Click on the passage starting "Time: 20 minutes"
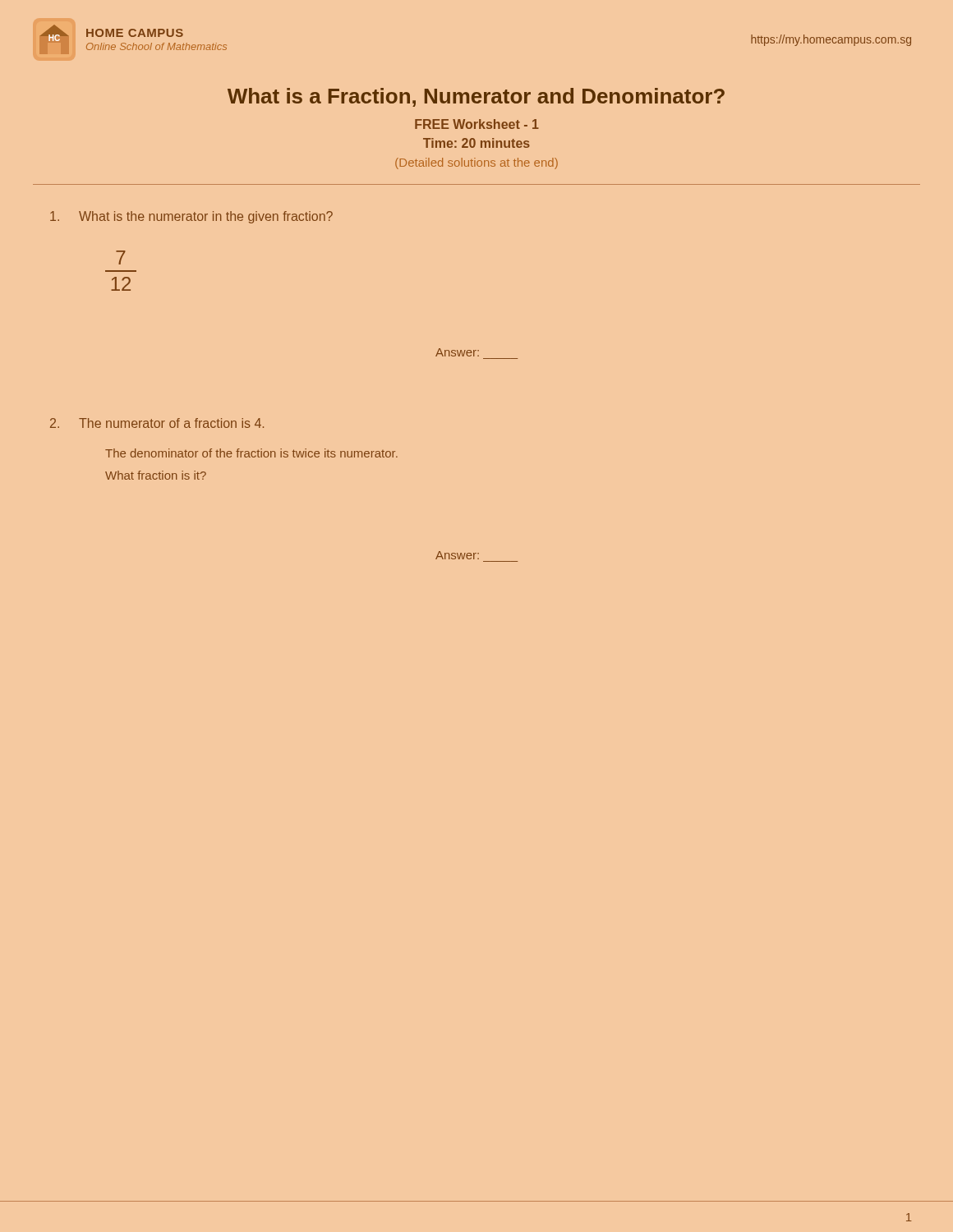 (x=476, y=143)
